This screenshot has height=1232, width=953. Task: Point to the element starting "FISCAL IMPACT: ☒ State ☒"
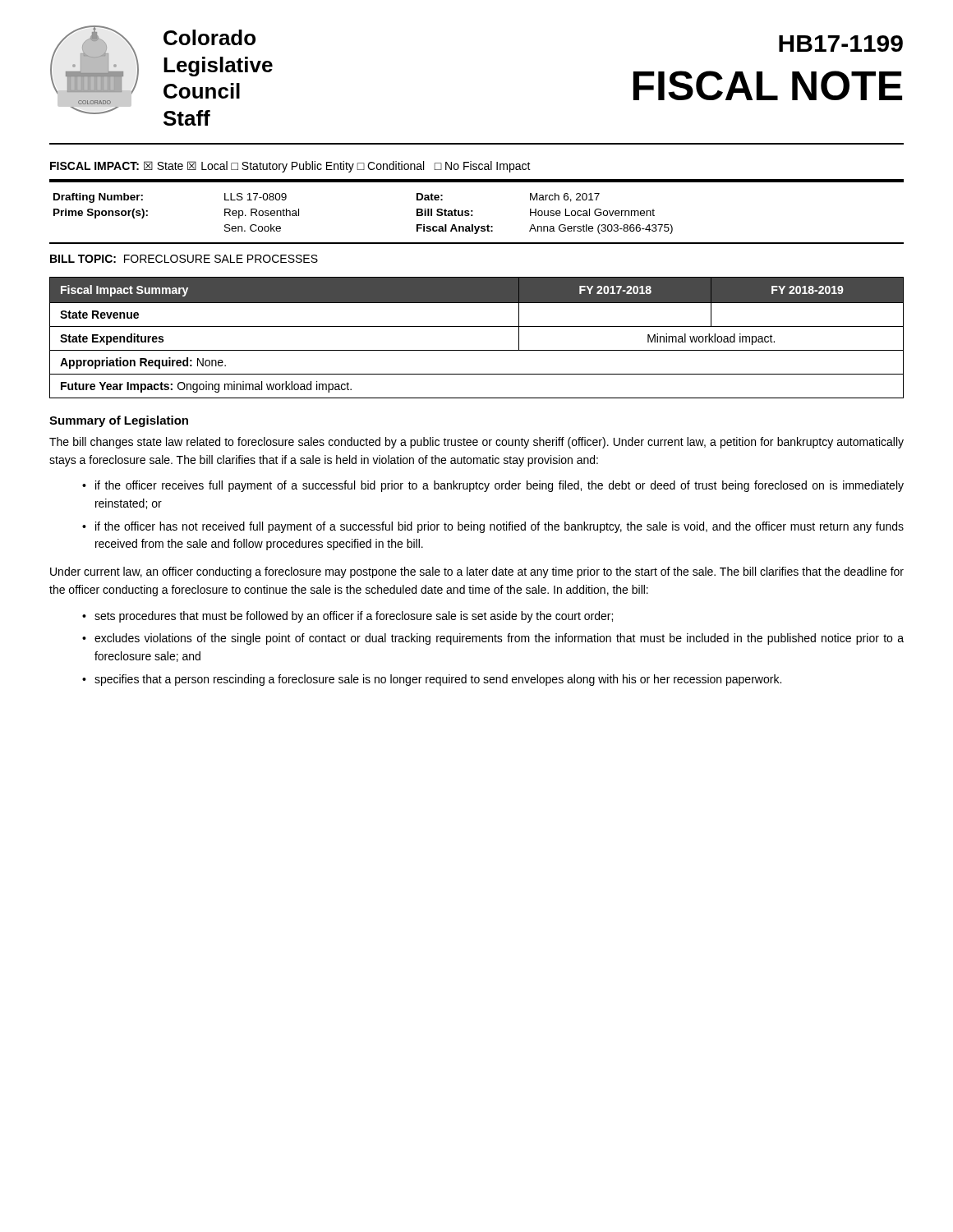tap(290, 166)
